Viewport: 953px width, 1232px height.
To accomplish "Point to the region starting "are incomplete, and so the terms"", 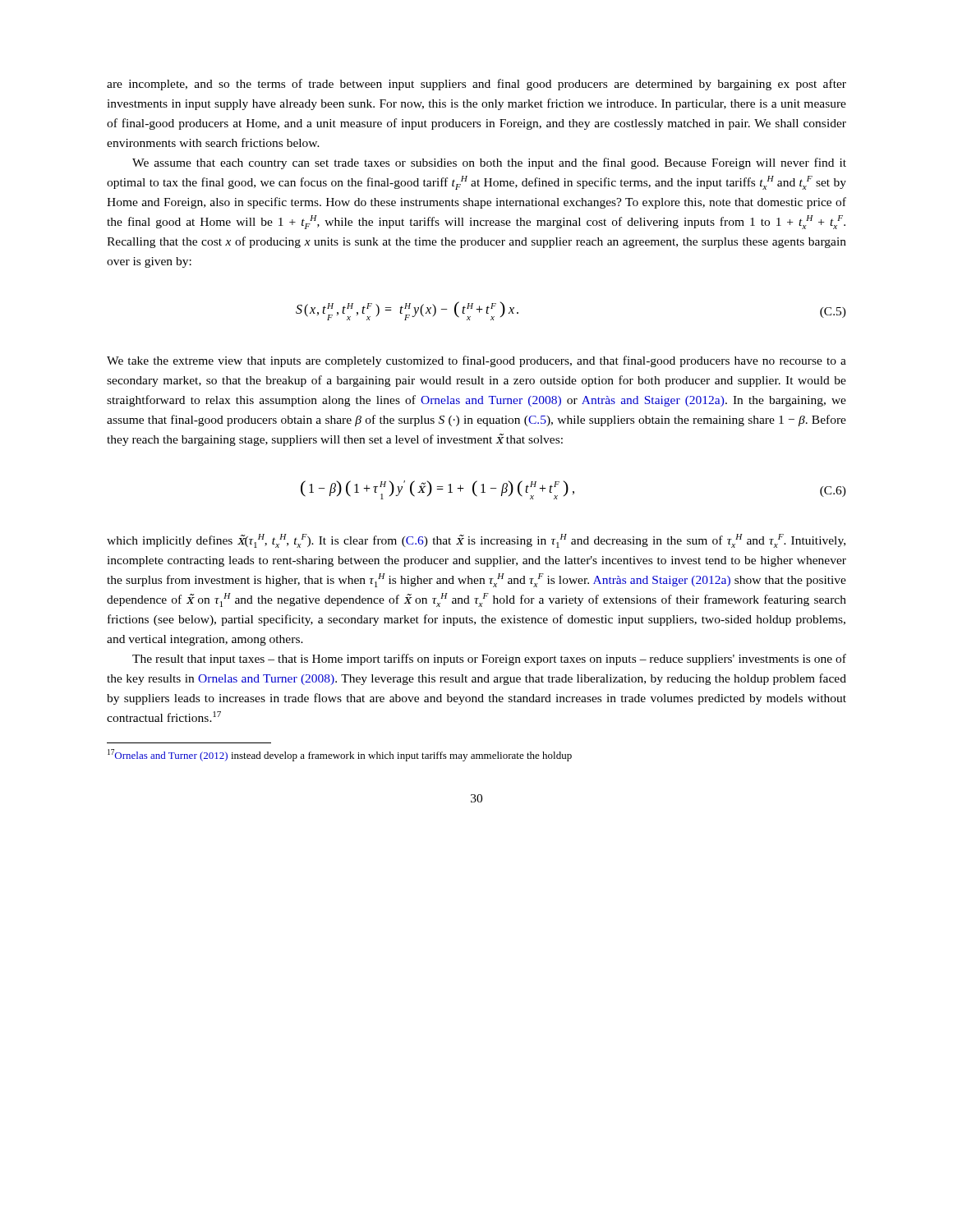I will [476, 113].
